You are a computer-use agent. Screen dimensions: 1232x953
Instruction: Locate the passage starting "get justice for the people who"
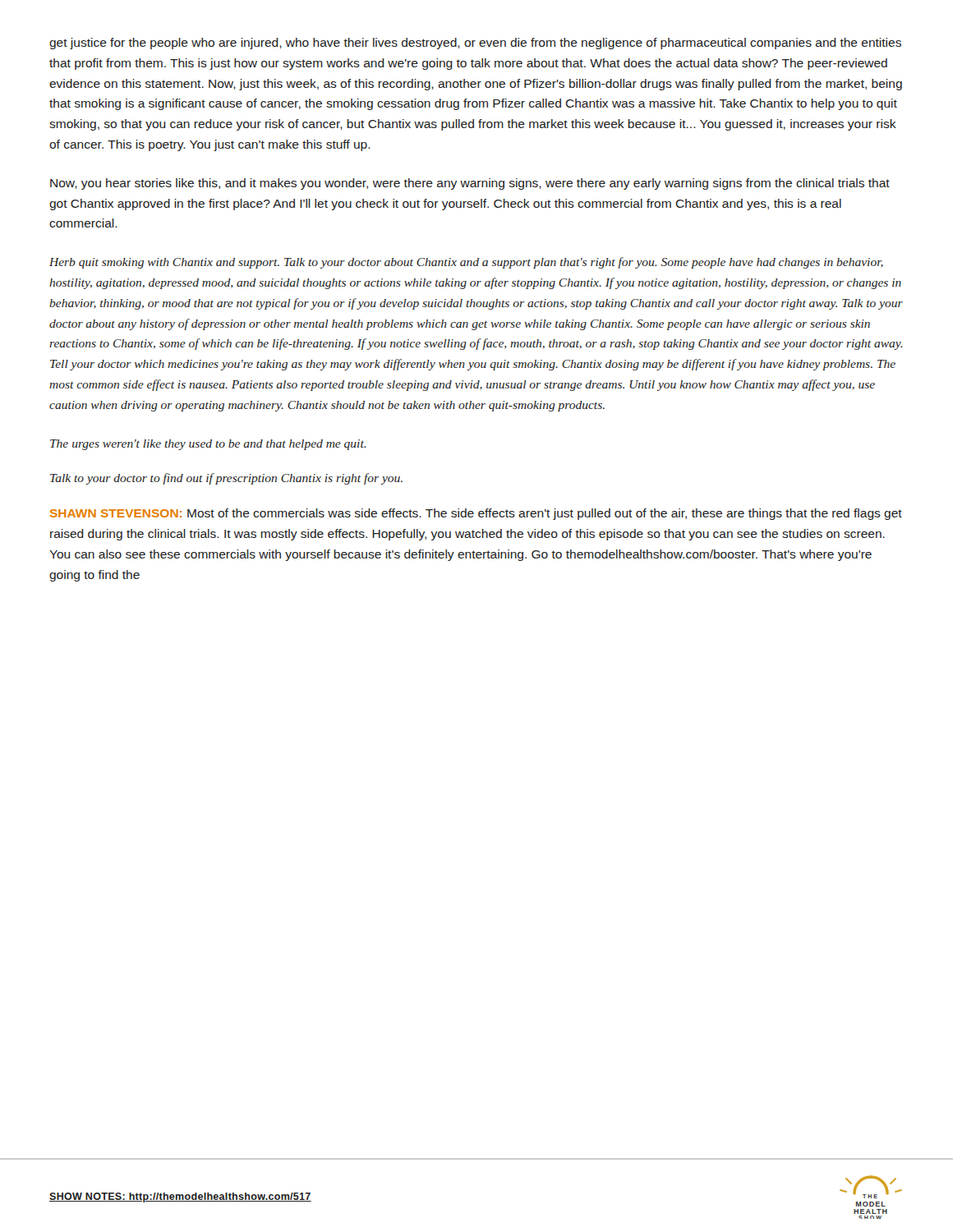476,93
